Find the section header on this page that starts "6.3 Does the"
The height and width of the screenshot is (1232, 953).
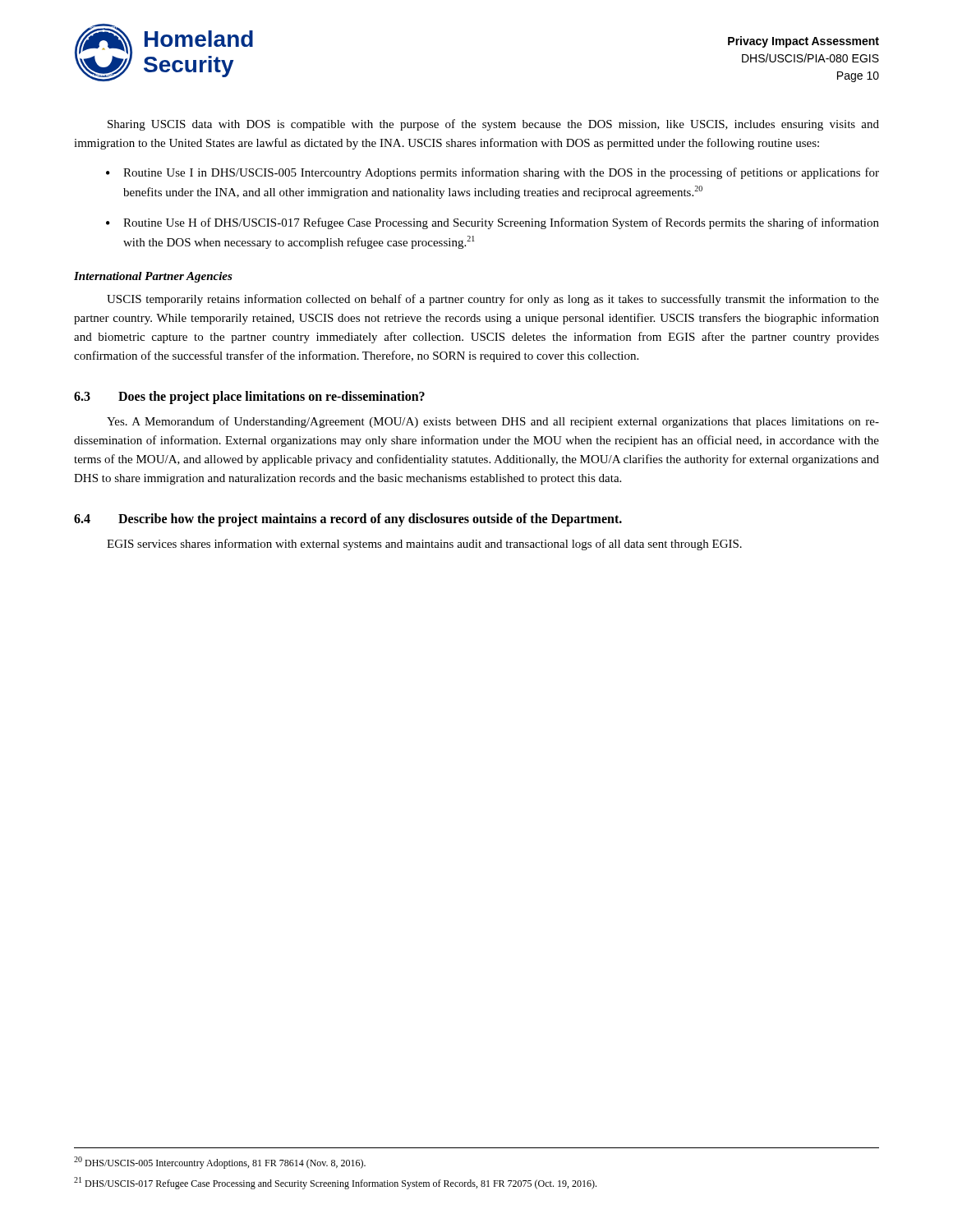(249, 398)
